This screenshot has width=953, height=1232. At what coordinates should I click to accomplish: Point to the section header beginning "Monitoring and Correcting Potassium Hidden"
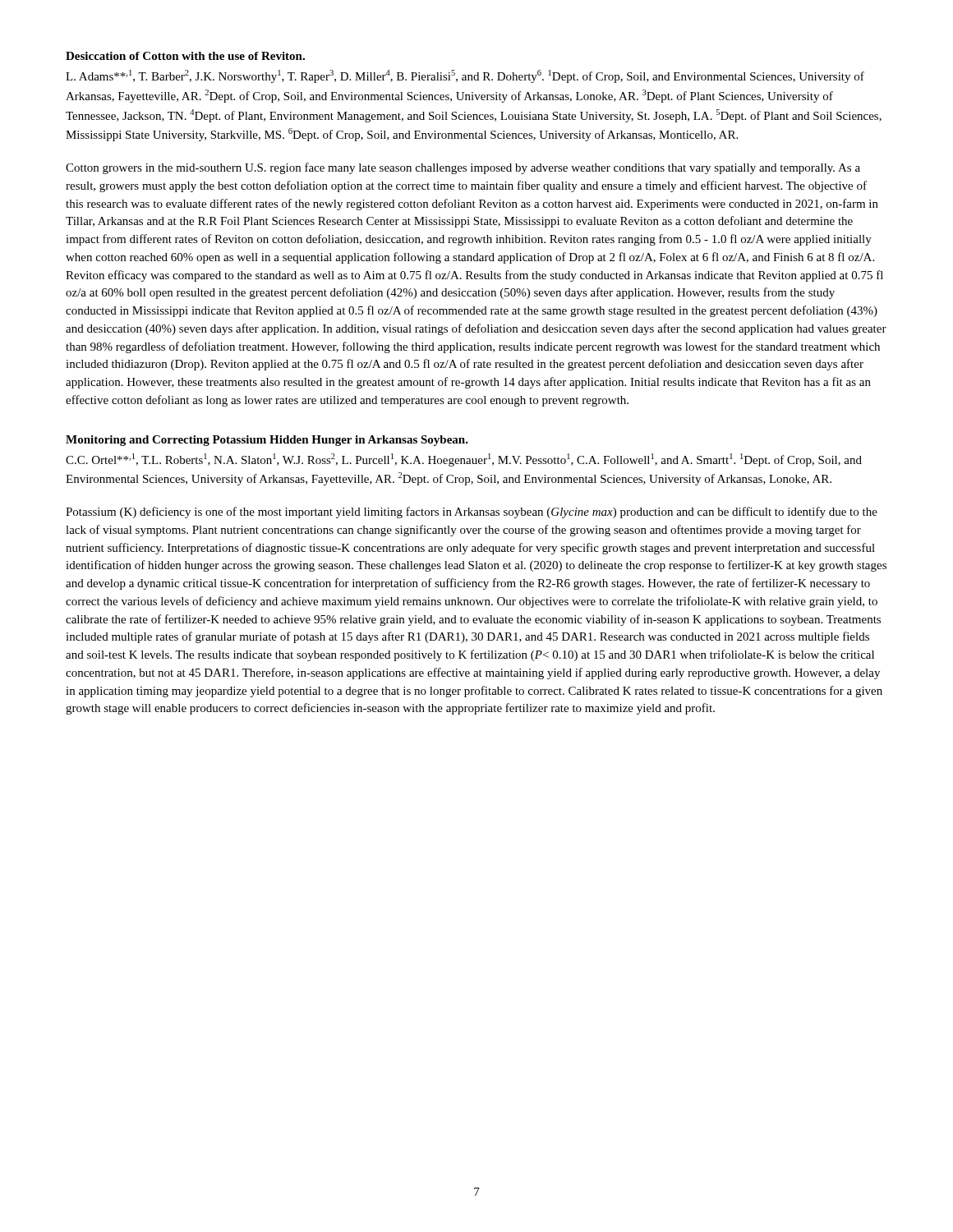(267, 439)
